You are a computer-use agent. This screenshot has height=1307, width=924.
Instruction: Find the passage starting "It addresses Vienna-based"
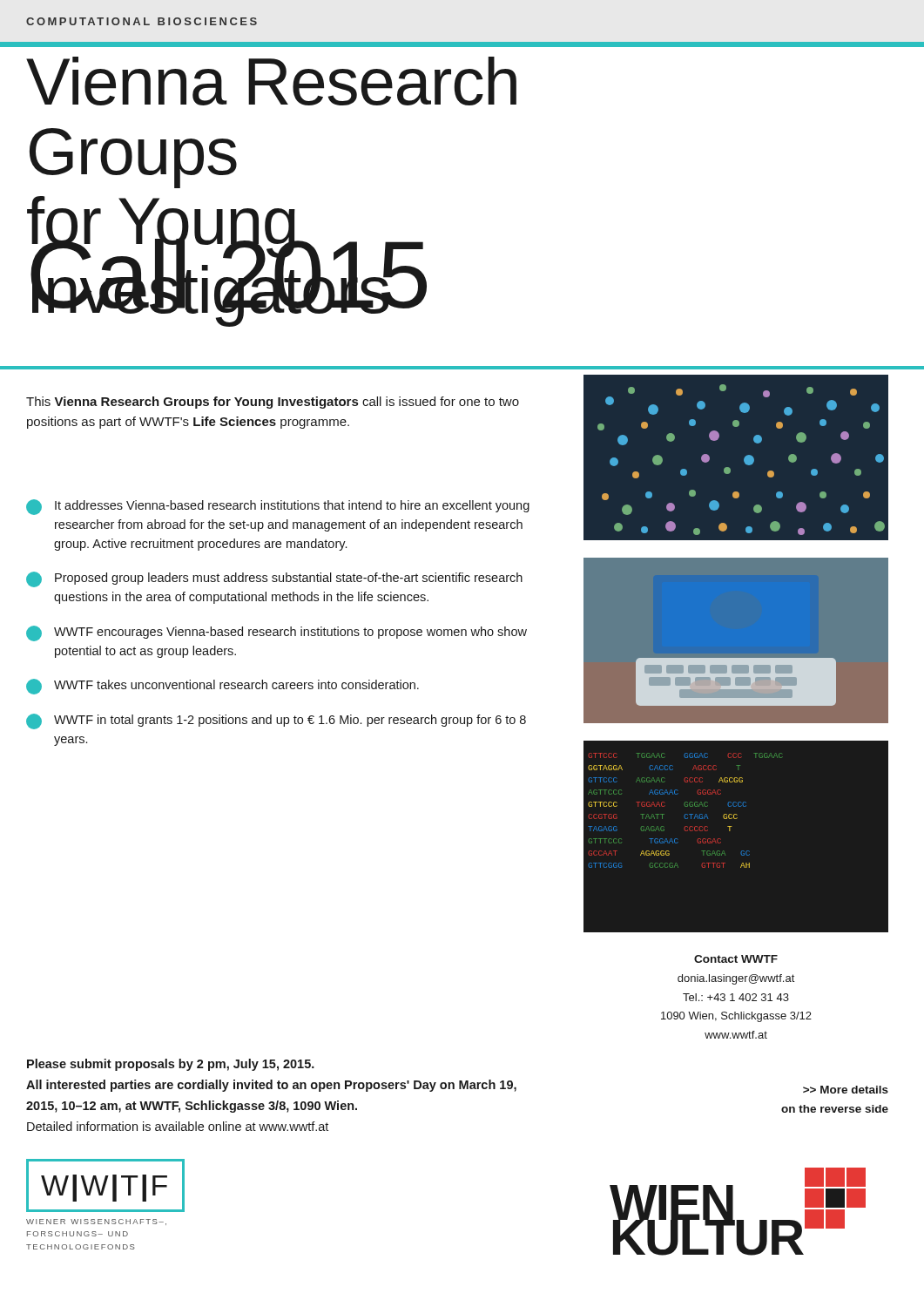click(x=283, y=525)
